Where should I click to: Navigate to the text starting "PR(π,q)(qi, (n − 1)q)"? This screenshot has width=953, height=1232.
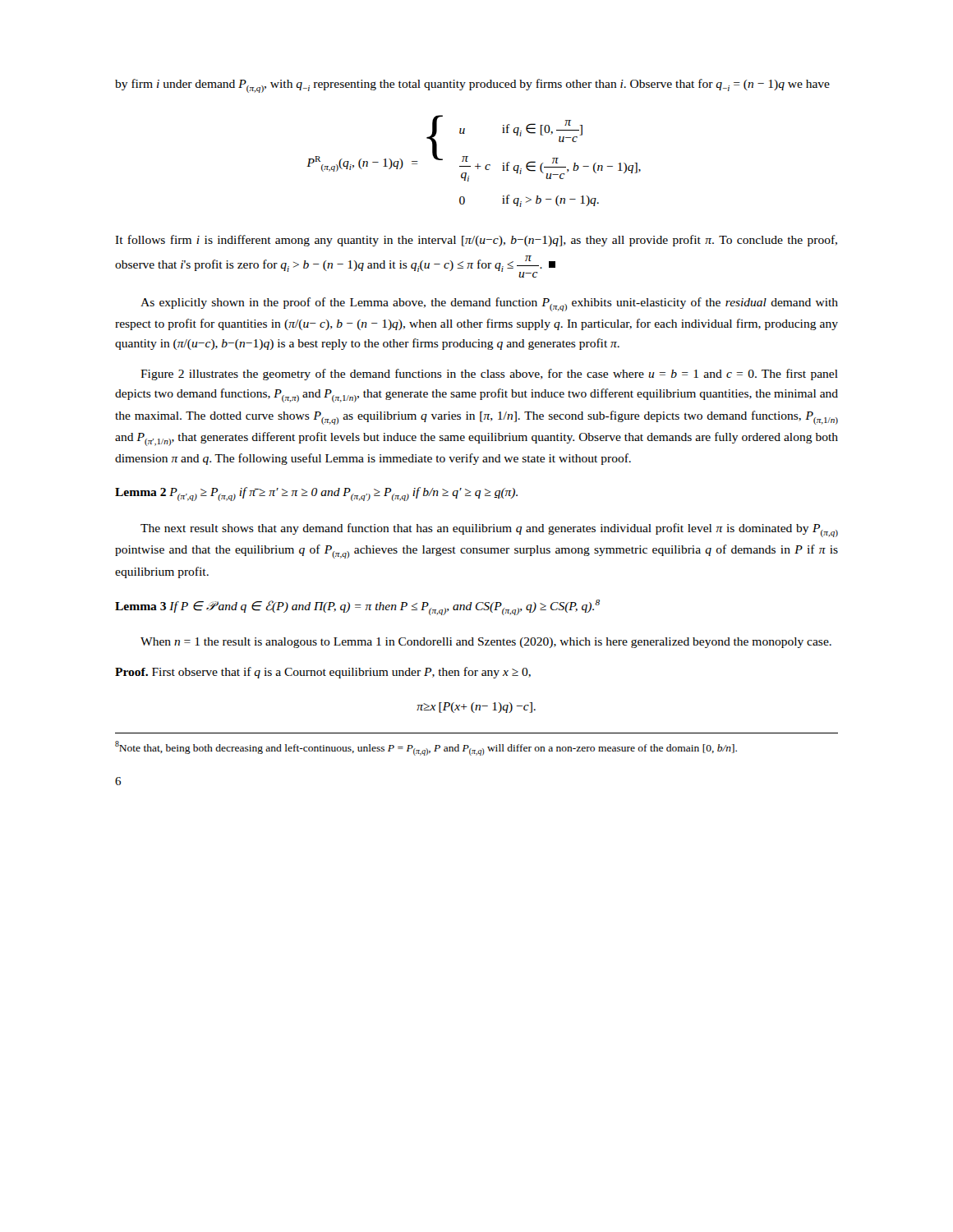click(x=476, y=163)
